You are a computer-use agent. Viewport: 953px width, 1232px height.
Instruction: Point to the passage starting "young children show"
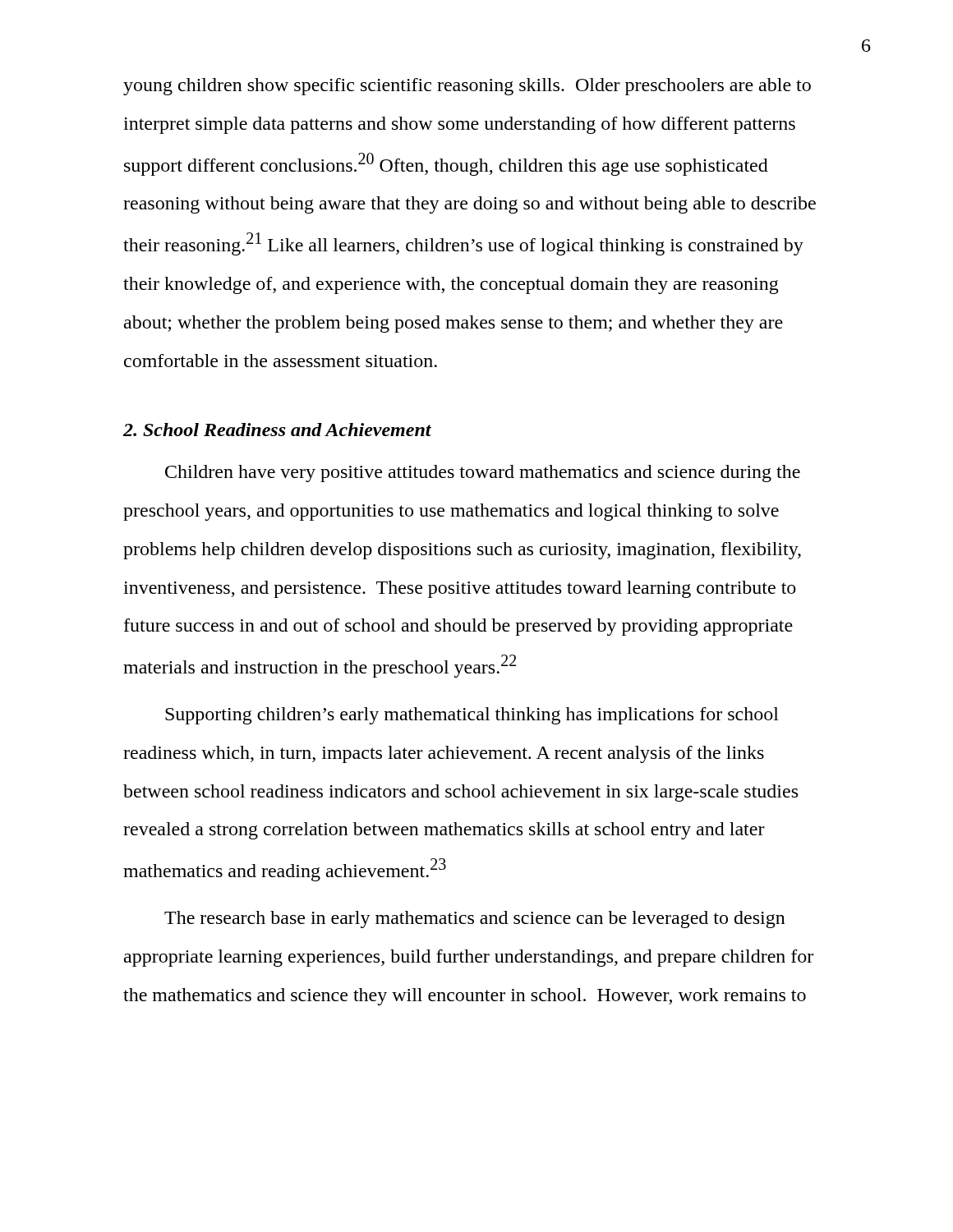pyautogui.click(x=467, y=87)
